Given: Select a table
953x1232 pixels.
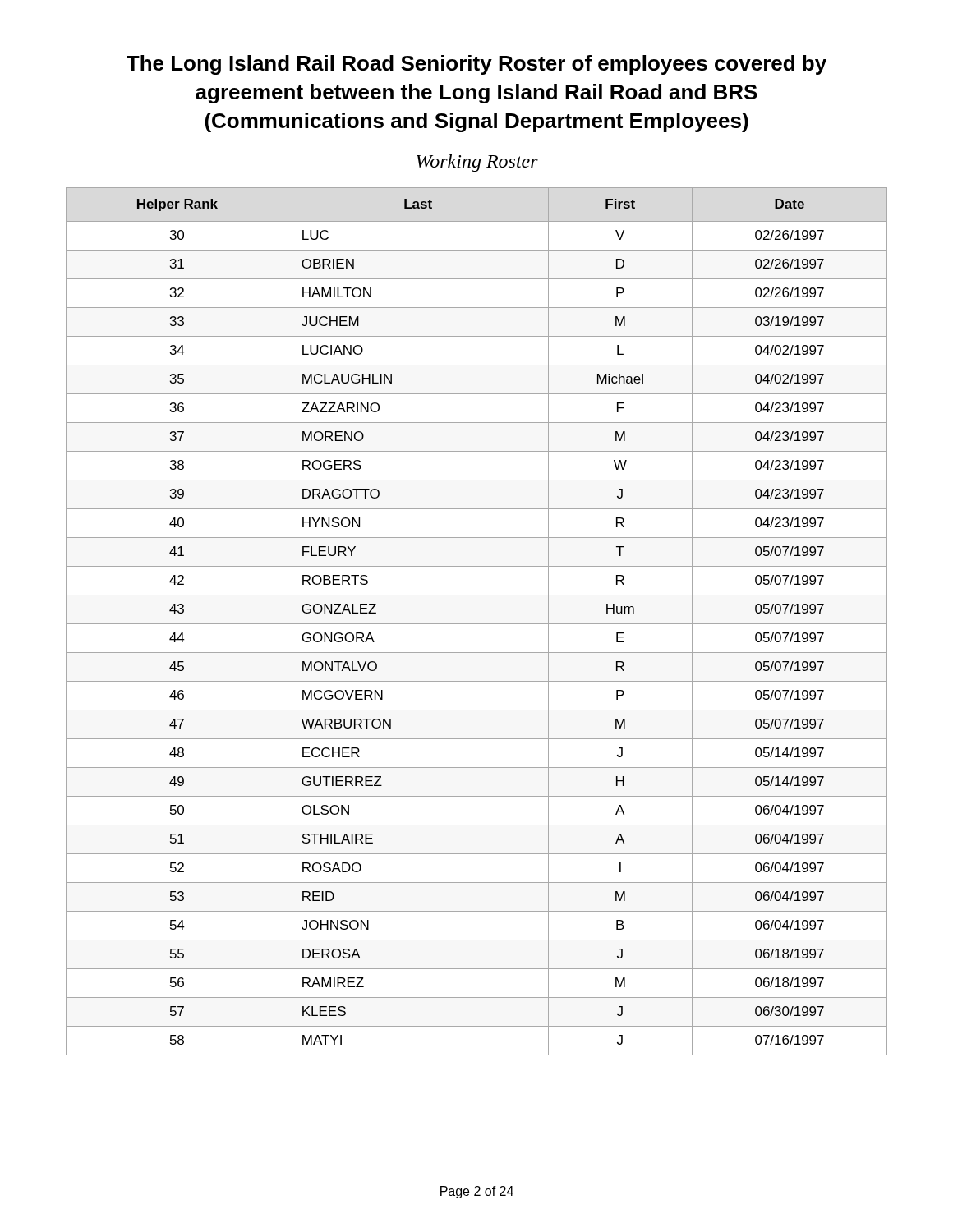Looking at the screenshot, I should [x=476, y=622].
